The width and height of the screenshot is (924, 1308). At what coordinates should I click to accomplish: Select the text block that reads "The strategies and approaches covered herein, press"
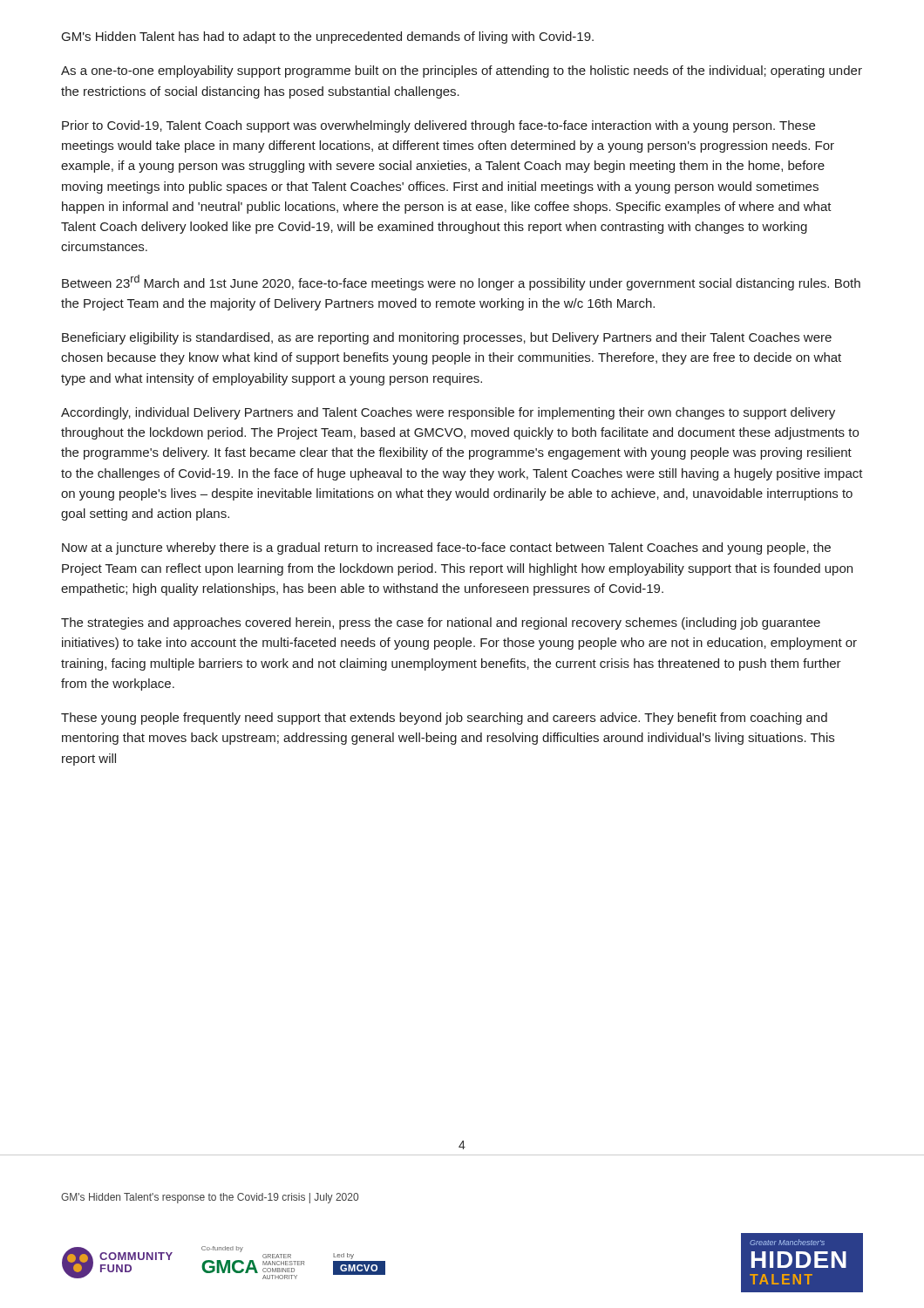pyautogui.click(x=459, y=653)
